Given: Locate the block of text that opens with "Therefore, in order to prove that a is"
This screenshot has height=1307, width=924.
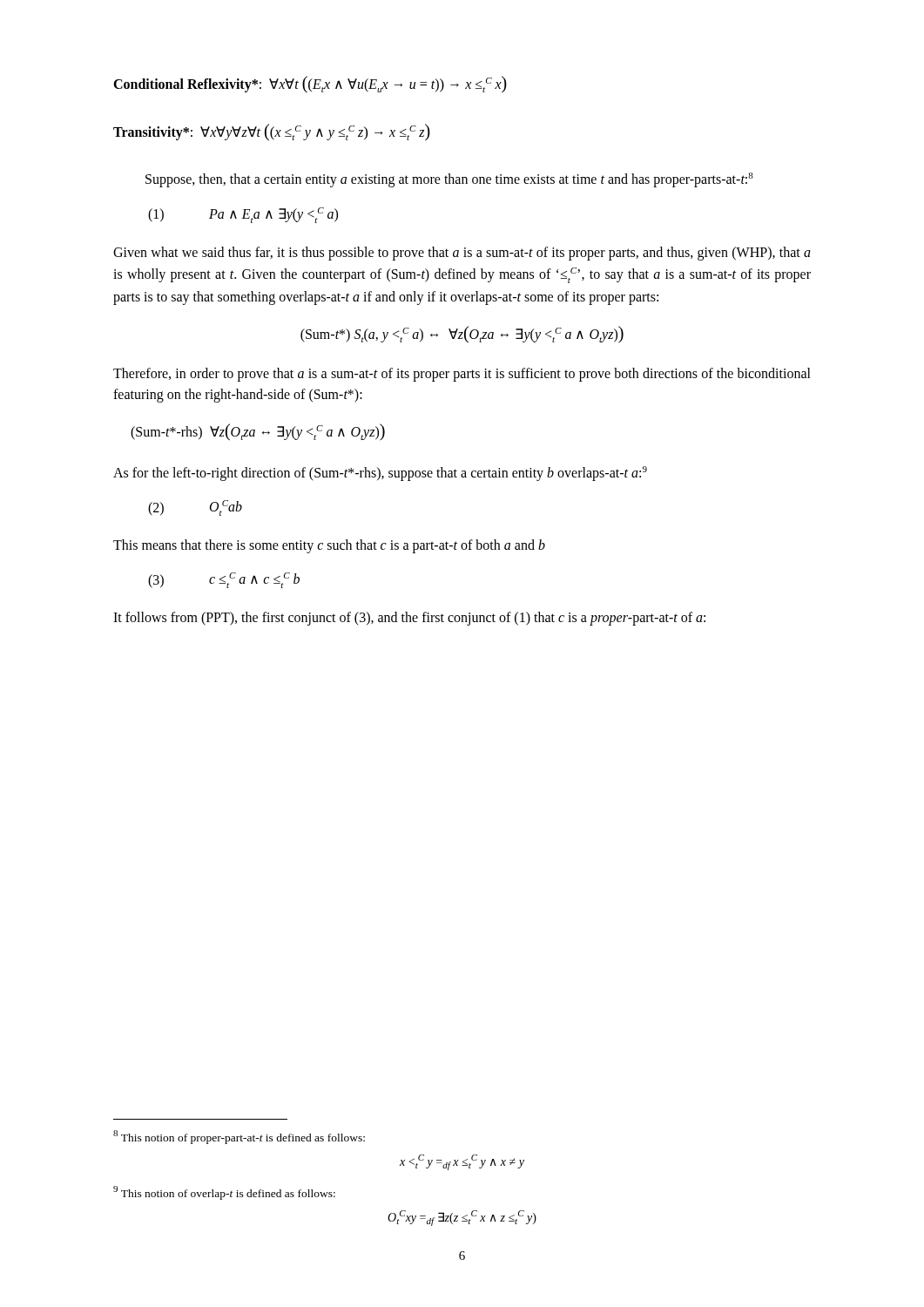Looking at the screenshot, I should click(x=462, y=385).
